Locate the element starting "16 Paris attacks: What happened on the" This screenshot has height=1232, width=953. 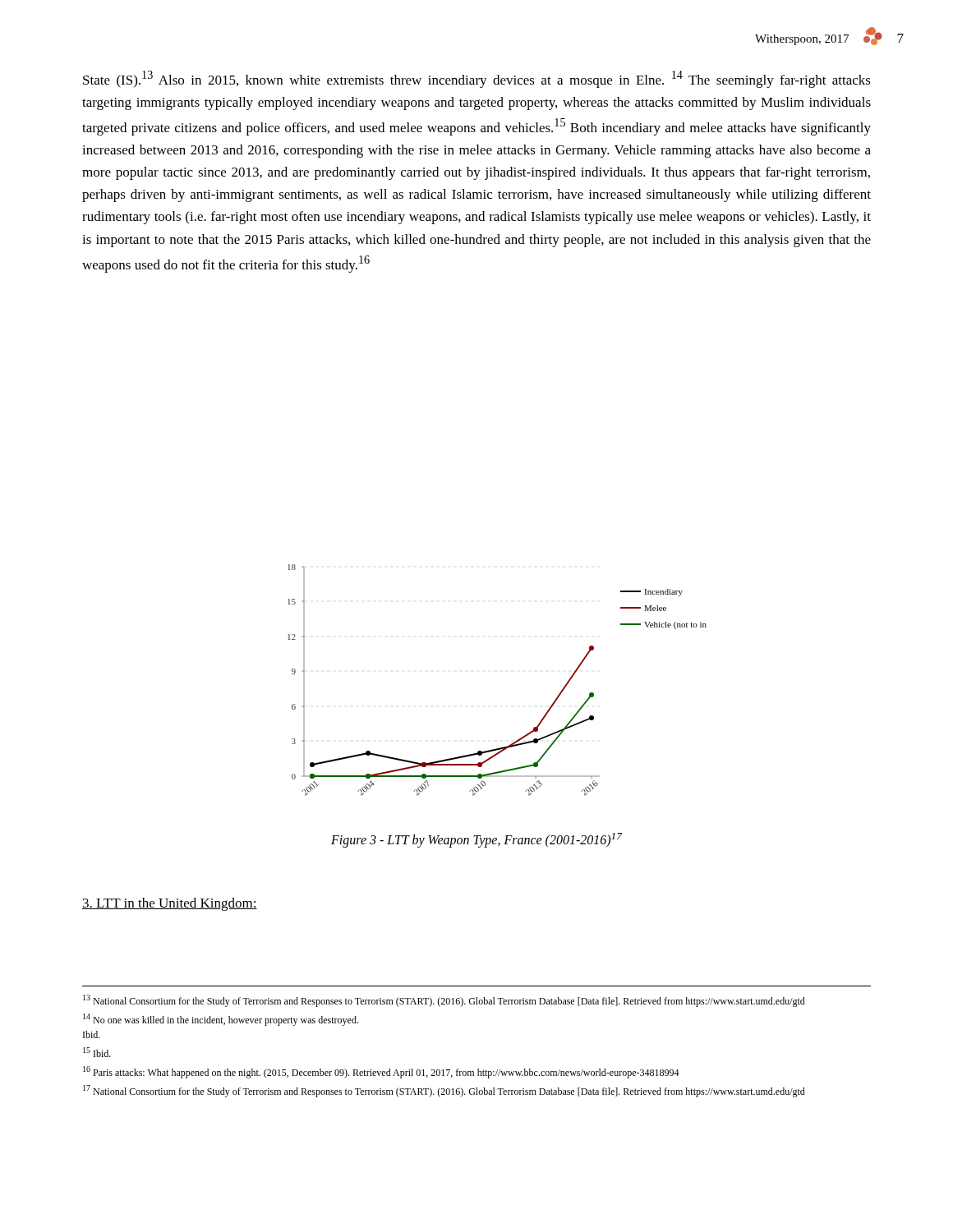[x=381, y=1071]
